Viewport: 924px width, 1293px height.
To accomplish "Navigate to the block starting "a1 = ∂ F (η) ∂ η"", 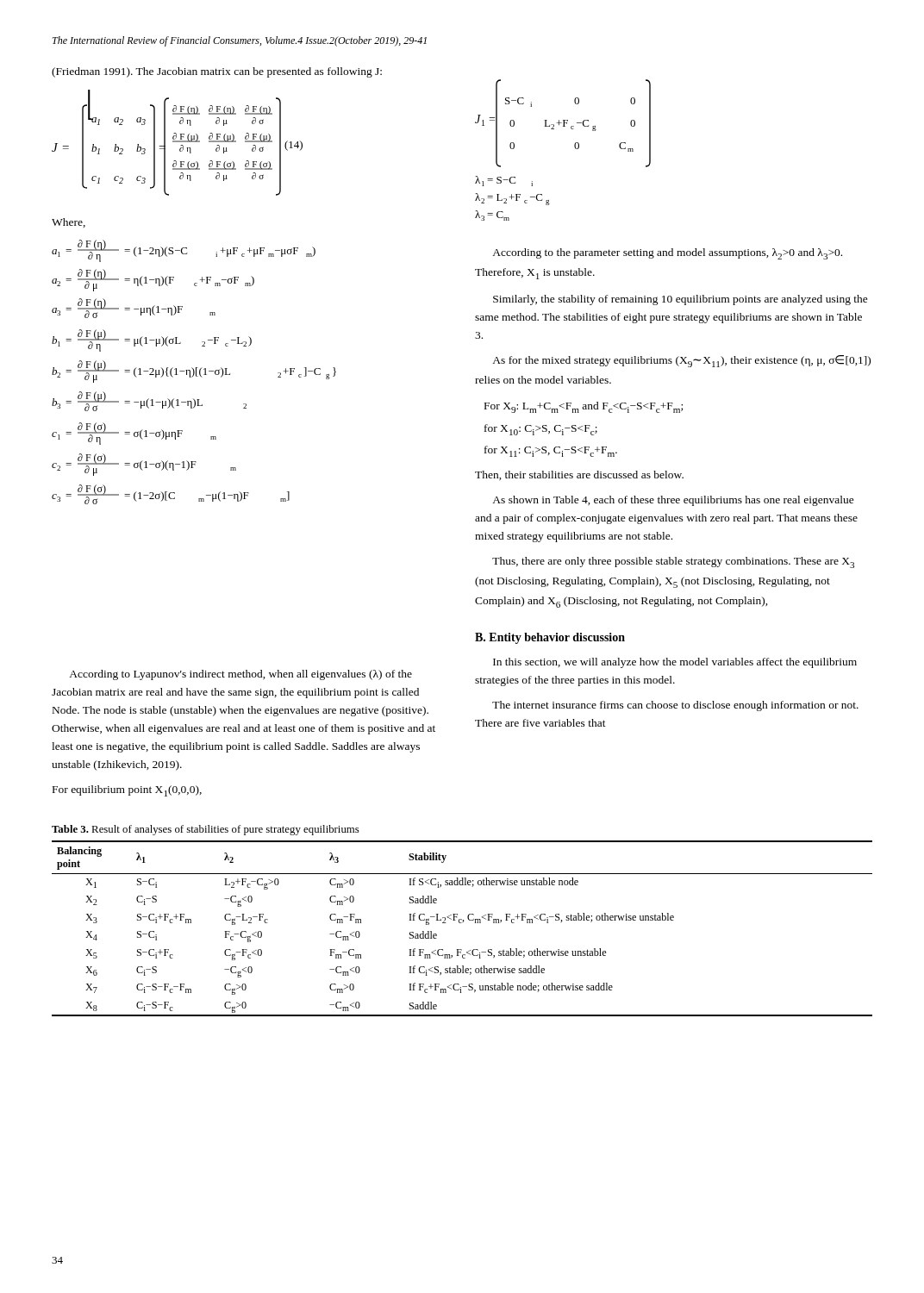I will [x=184, y=251].
